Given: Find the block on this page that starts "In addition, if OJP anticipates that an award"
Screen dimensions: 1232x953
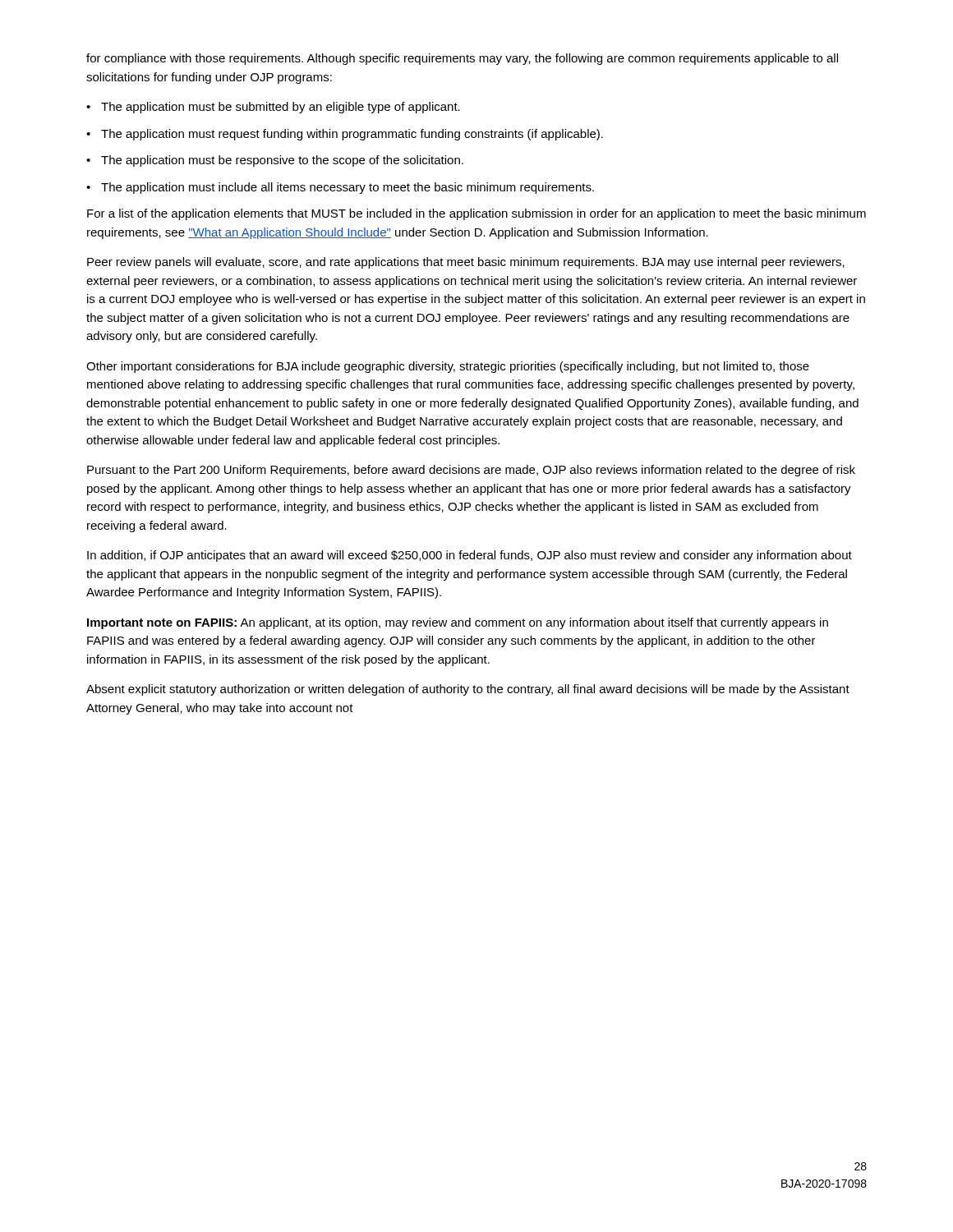Looking at the screenshot, I should [x=469, y=573].
